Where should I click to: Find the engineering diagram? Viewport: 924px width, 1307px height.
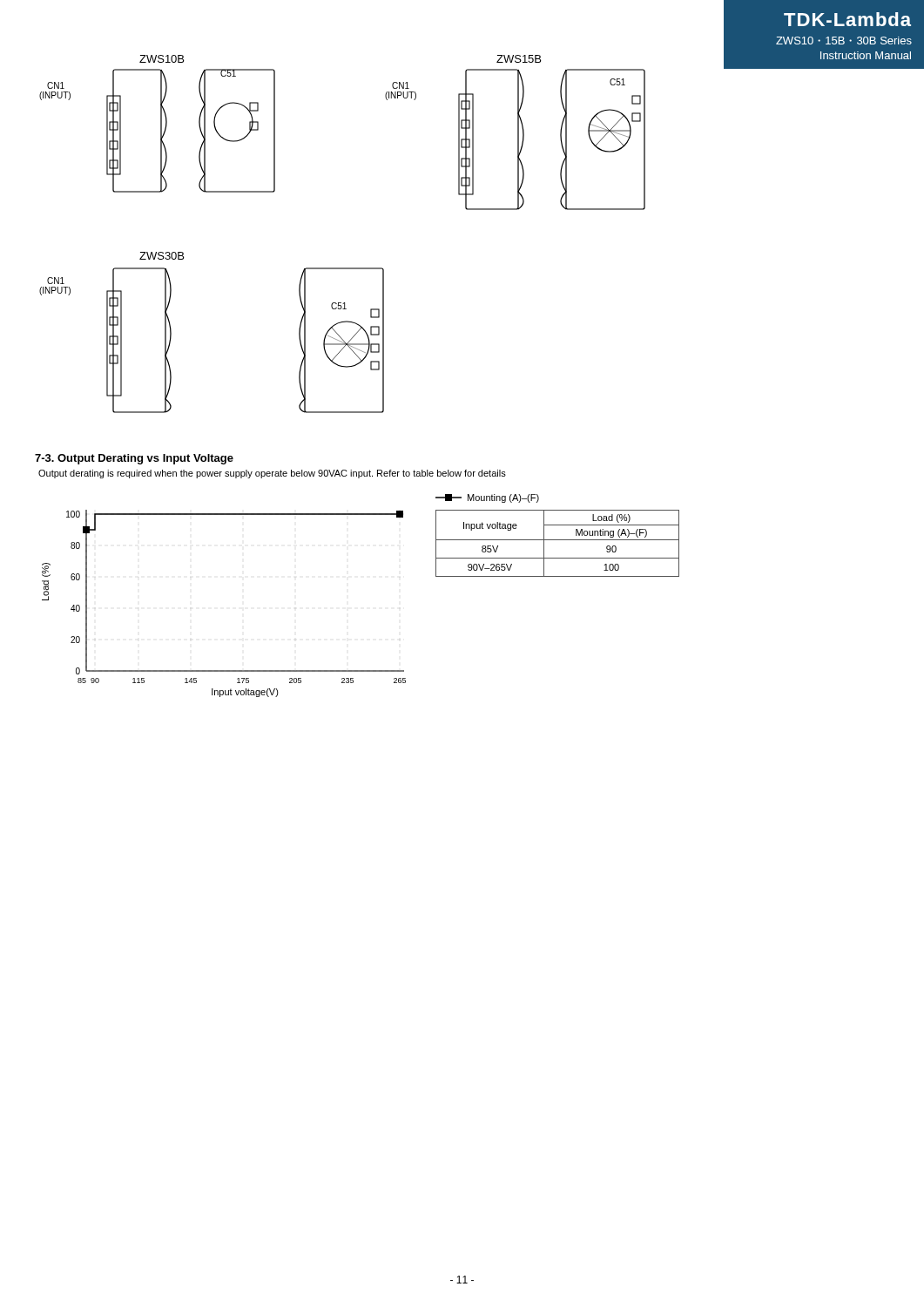[462, 240]
